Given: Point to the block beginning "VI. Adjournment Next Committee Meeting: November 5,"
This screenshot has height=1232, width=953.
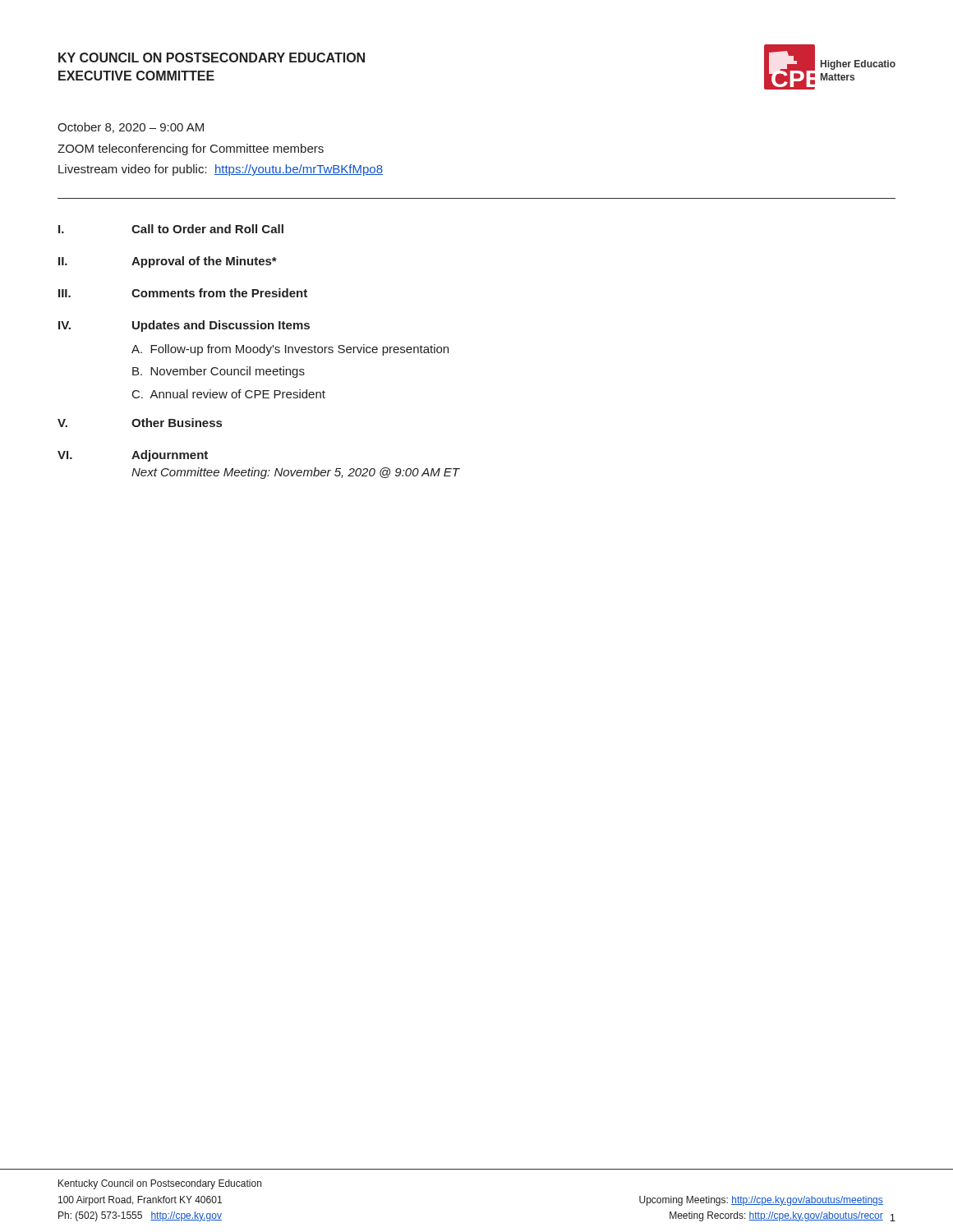Looking at the screenshot, I should 258,463.
